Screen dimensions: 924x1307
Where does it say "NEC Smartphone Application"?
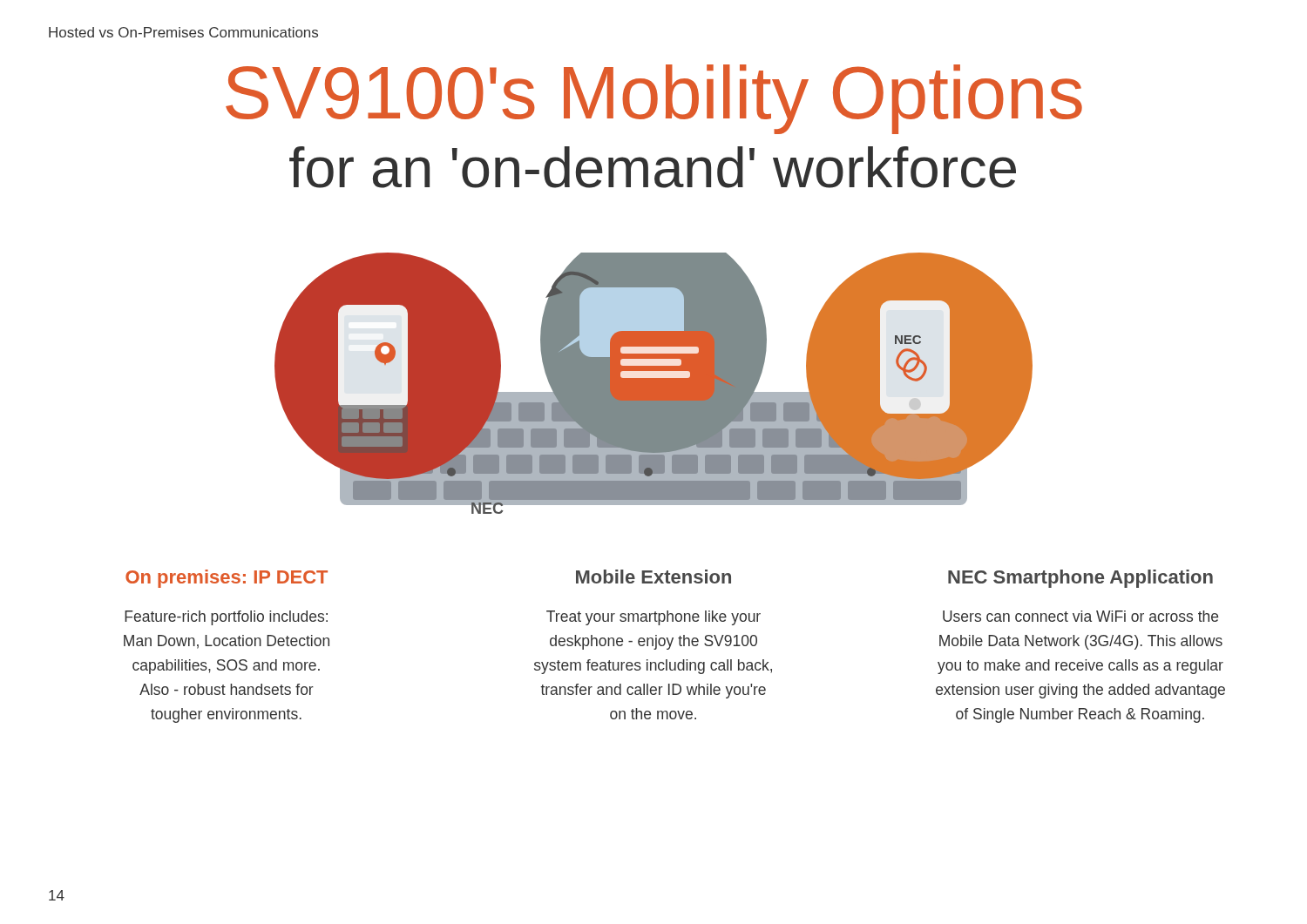[x=1080, y=577]
